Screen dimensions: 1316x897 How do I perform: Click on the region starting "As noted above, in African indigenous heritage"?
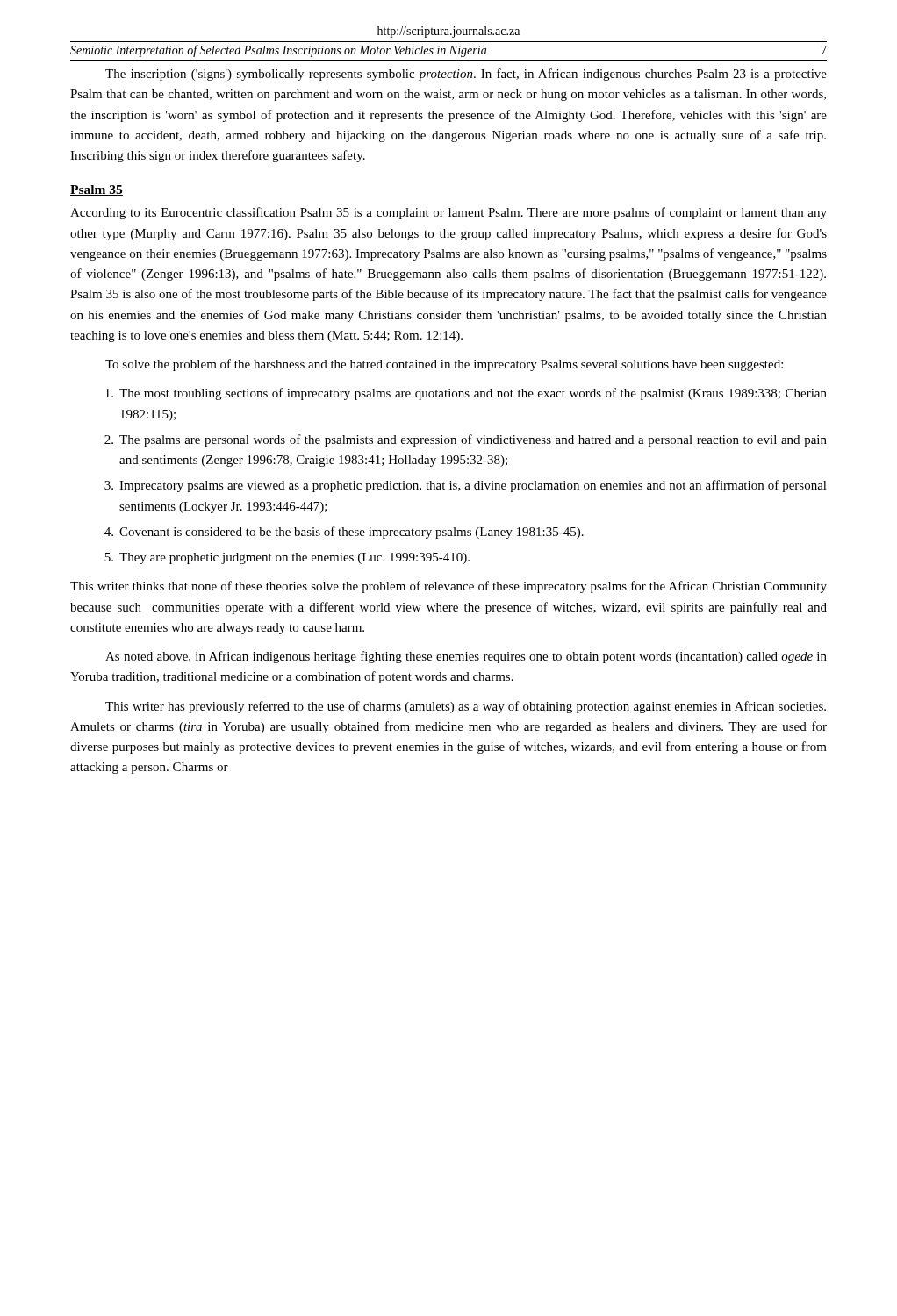[x=448, y=666]
